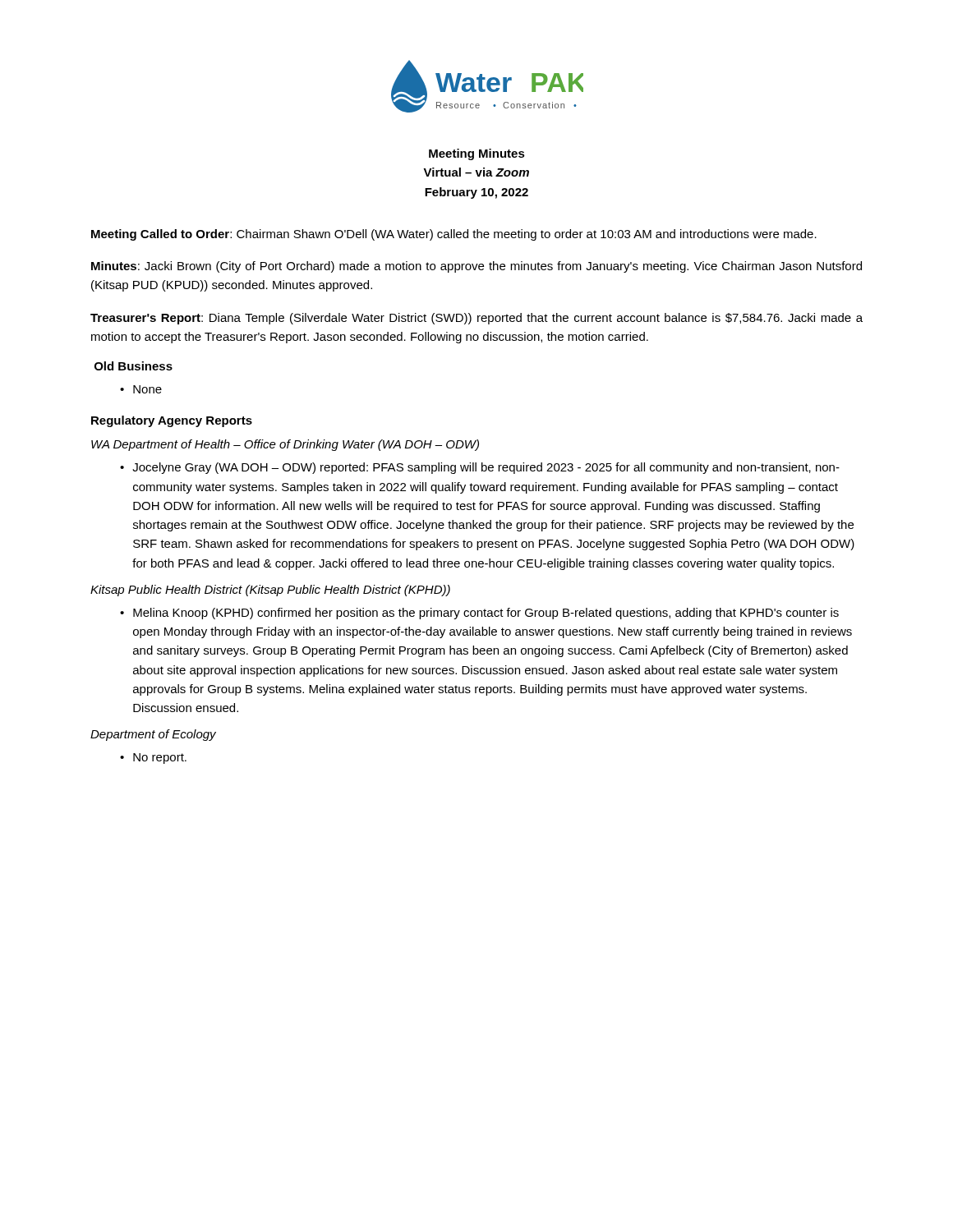Point to the element starting "Meeting Minutes Virtual – via"
The image size is (953, 1232).
(x=476, y=172)
